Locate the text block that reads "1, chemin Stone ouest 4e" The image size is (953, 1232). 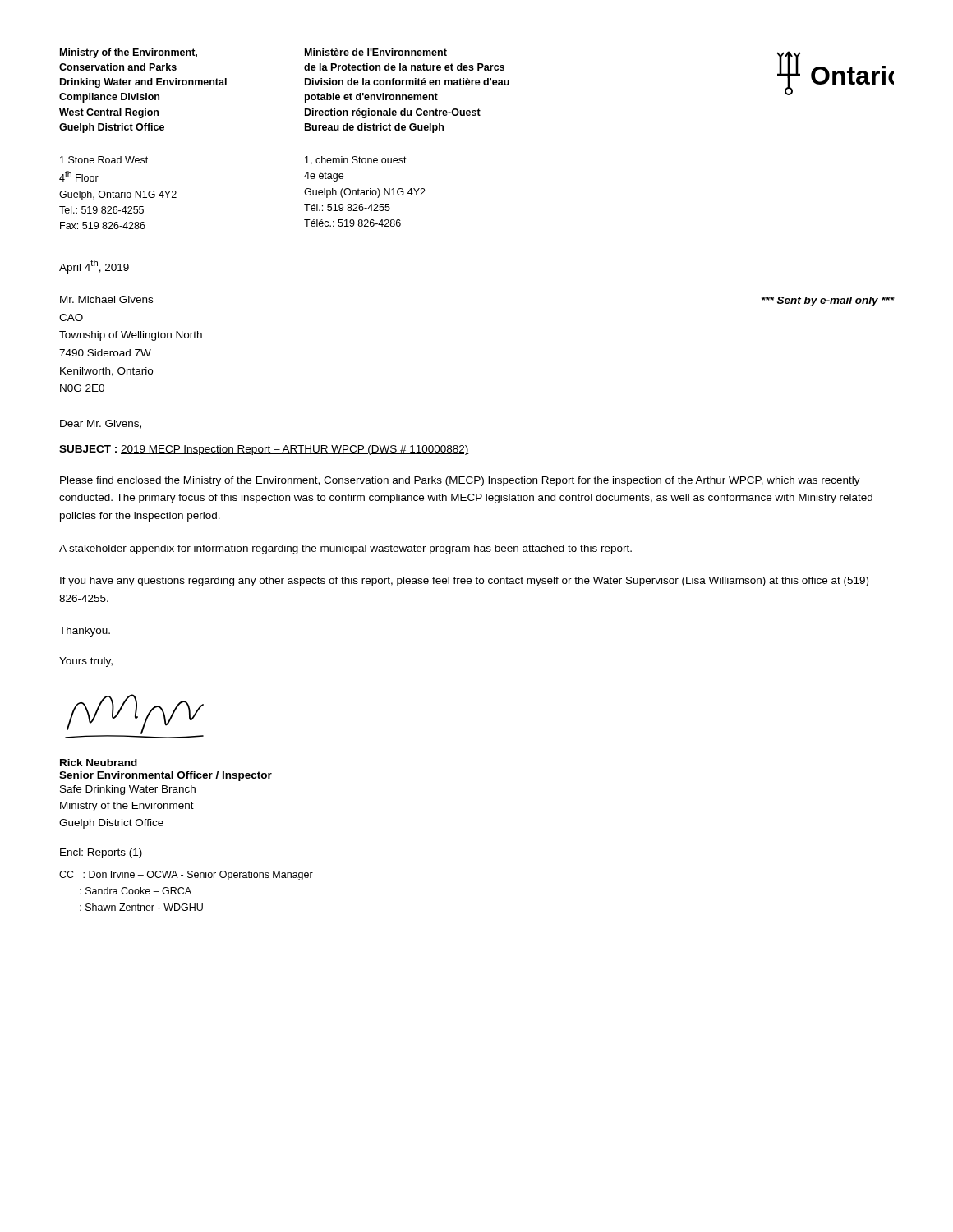365,192
